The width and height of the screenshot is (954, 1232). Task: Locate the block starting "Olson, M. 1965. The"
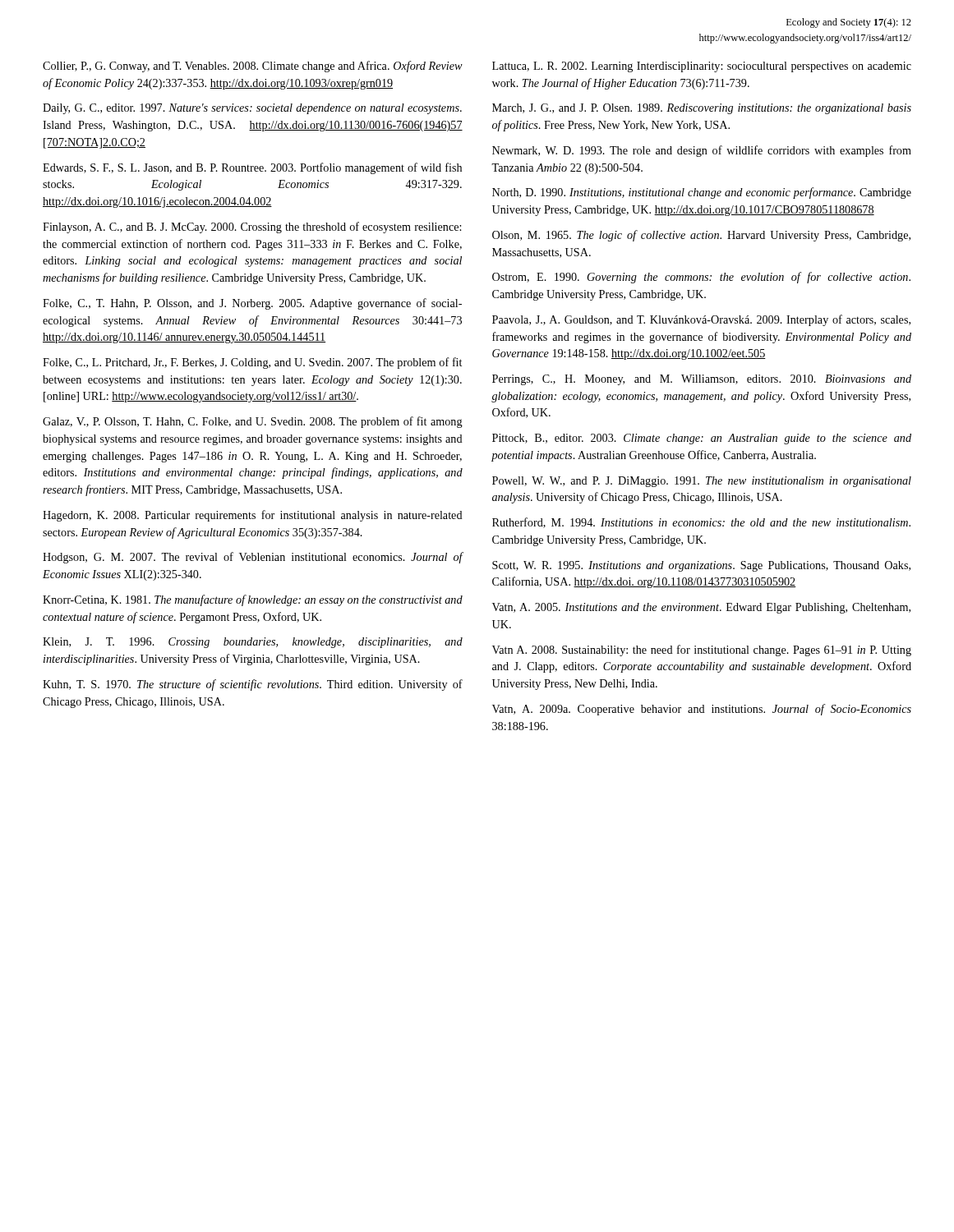click(x=702, y=243)
